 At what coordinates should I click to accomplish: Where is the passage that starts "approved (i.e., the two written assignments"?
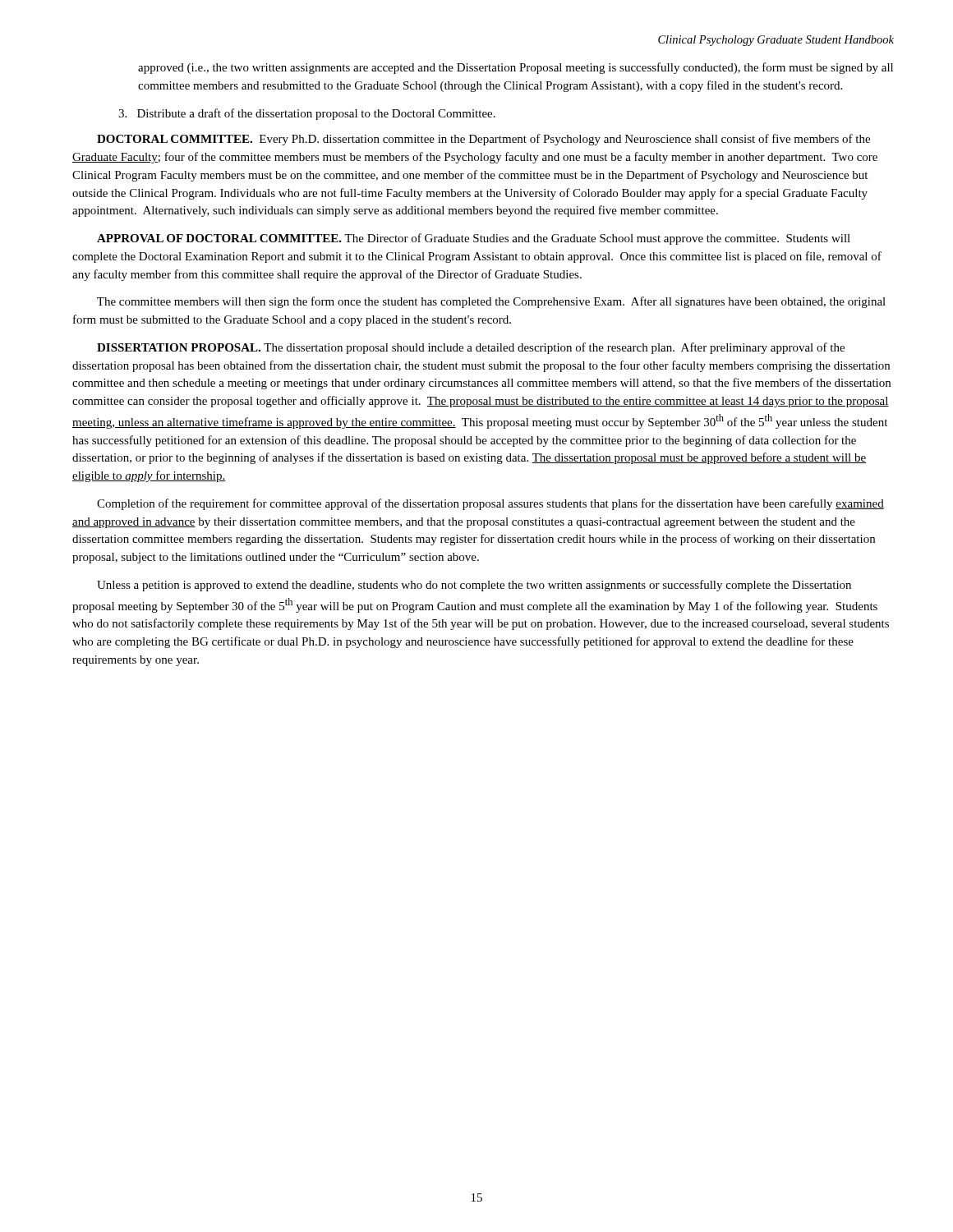516,76
